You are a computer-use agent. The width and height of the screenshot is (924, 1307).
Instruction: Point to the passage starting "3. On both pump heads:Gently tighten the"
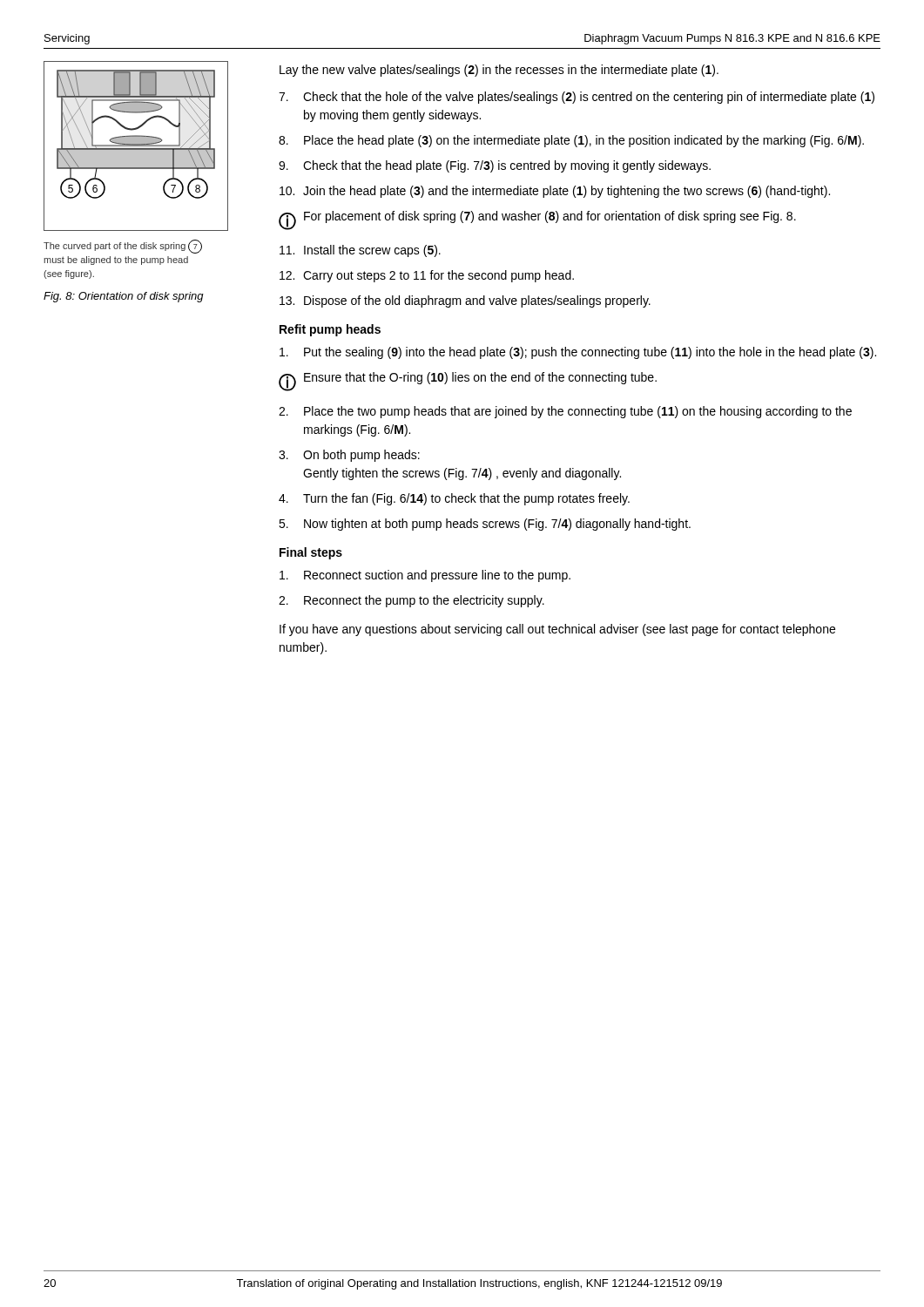tap(580, 464)
